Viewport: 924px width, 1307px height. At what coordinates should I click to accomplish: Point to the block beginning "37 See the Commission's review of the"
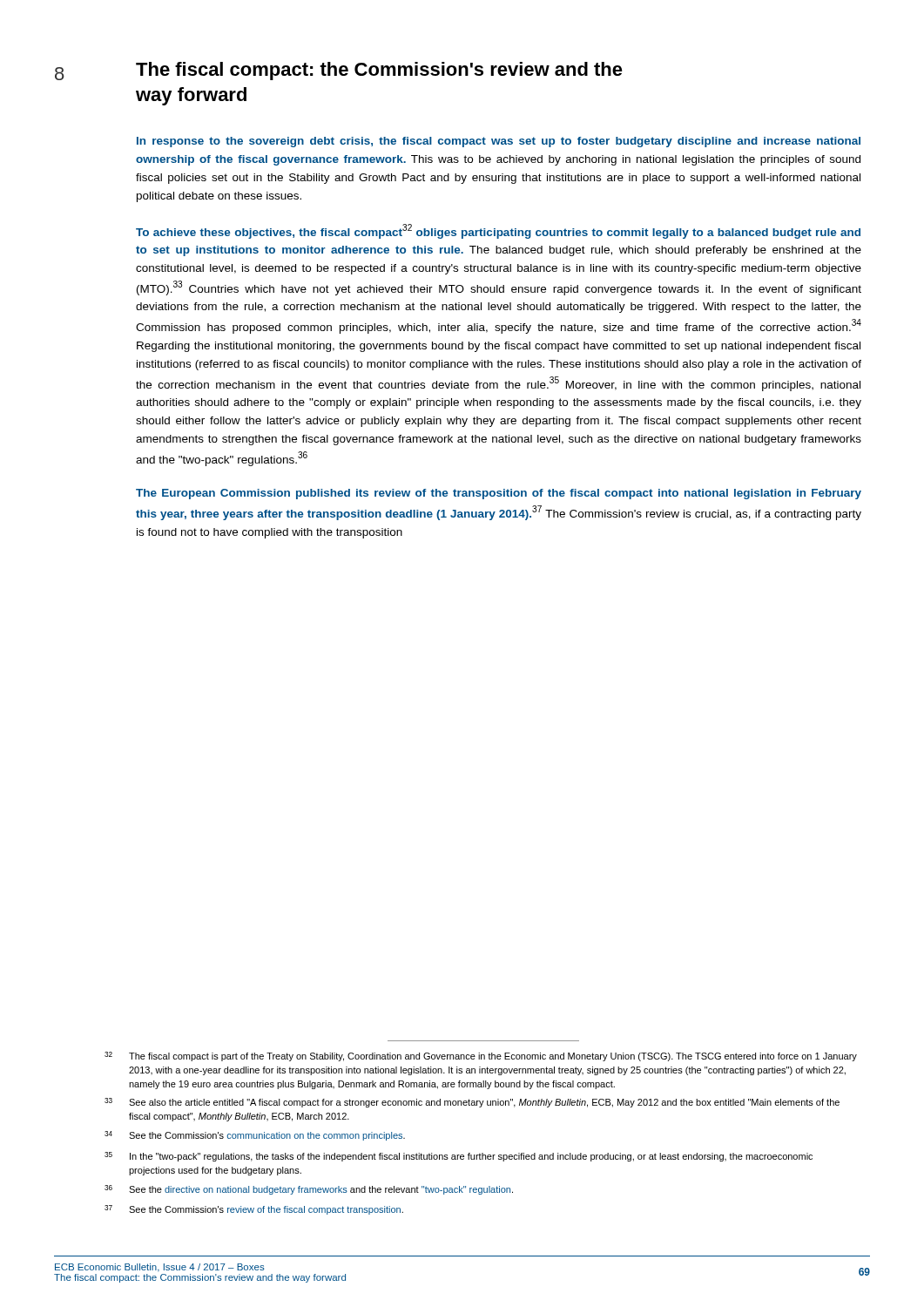coord(254,1211)
